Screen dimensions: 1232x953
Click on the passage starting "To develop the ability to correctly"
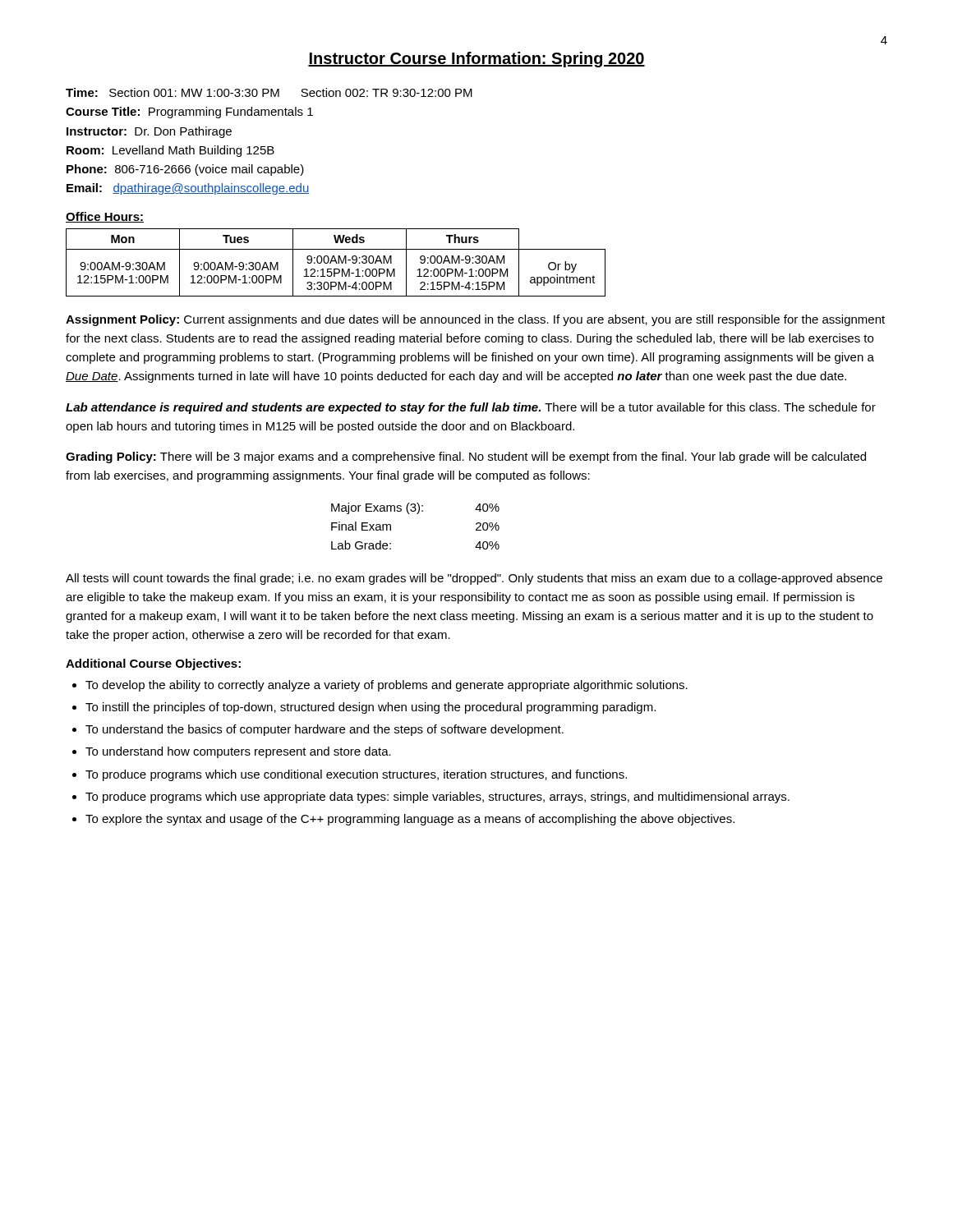[x=387, y=684]
